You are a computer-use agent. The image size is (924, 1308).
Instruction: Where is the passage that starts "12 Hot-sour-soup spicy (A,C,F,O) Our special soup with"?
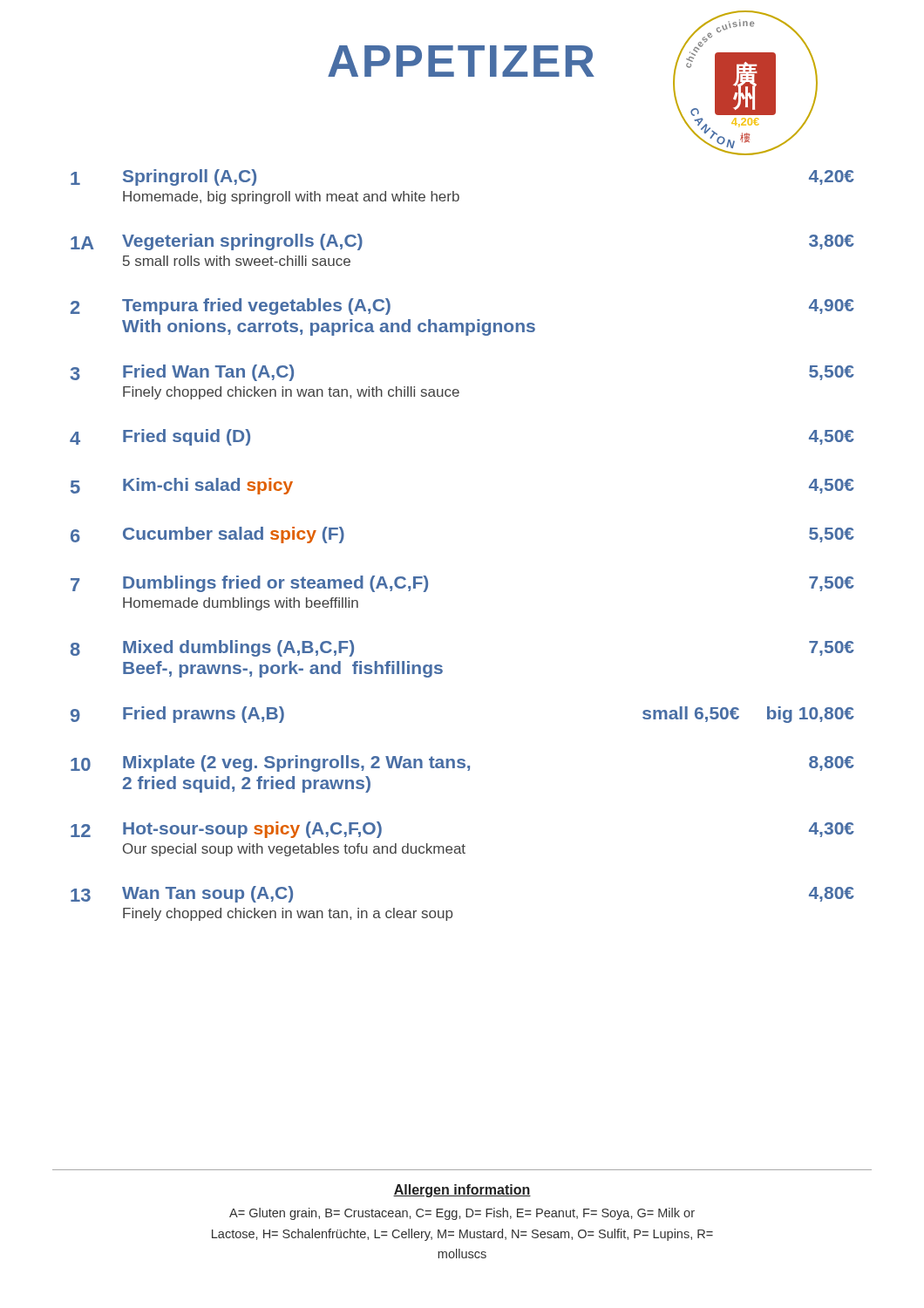[x=462, y=838]
